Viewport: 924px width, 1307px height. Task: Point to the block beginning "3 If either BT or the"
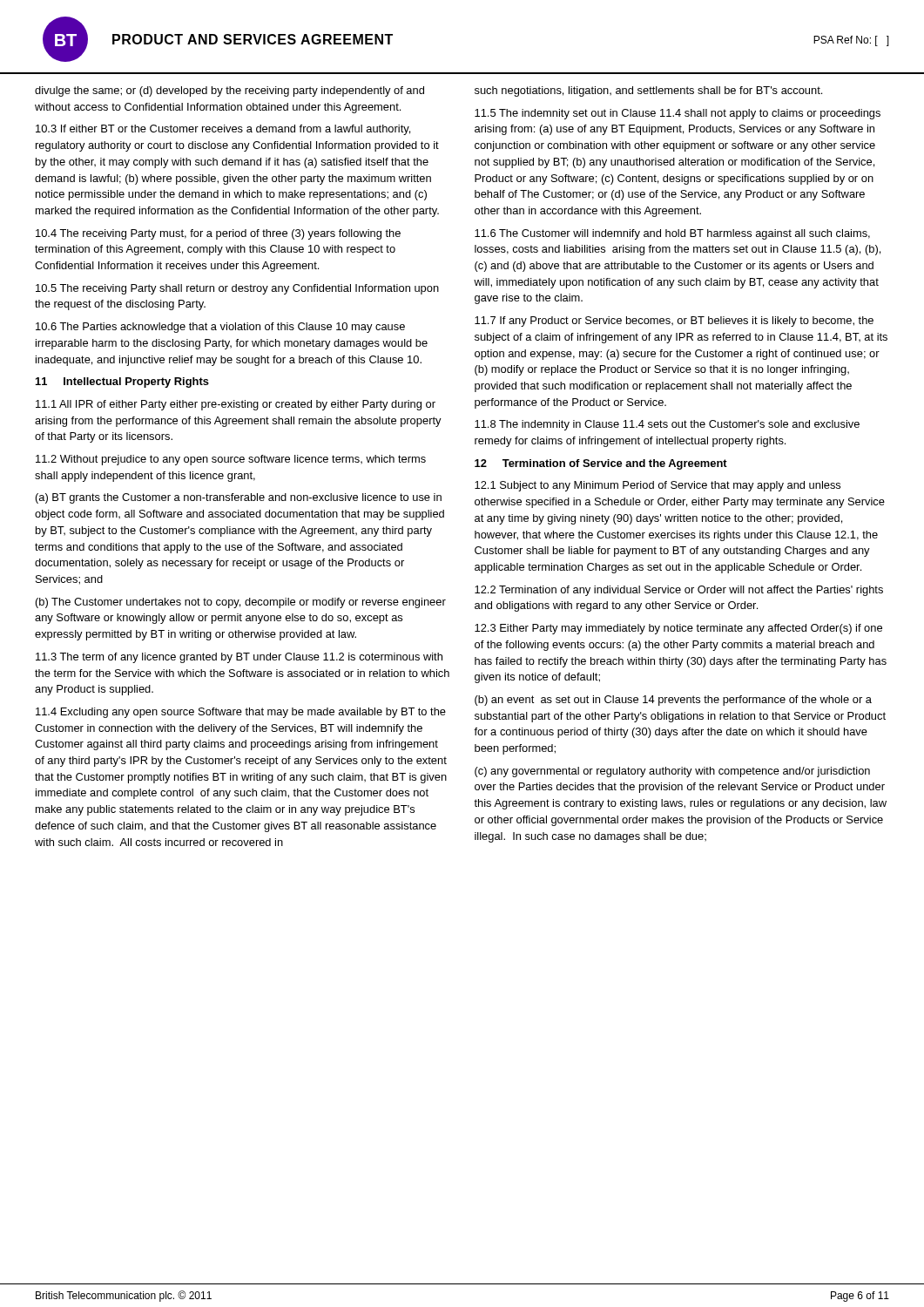(x=242, y=170)
